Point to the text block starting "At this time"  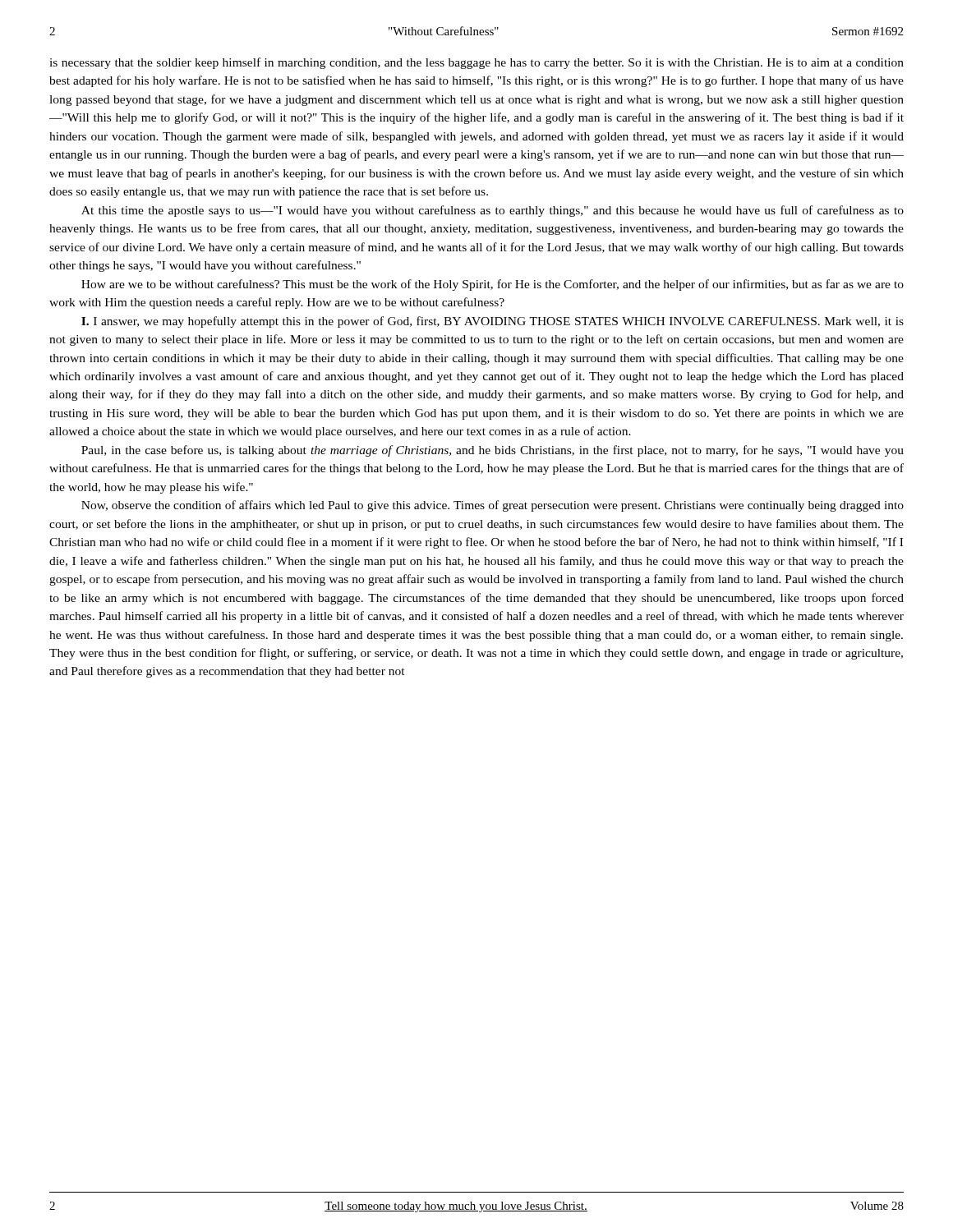[476, 237]
